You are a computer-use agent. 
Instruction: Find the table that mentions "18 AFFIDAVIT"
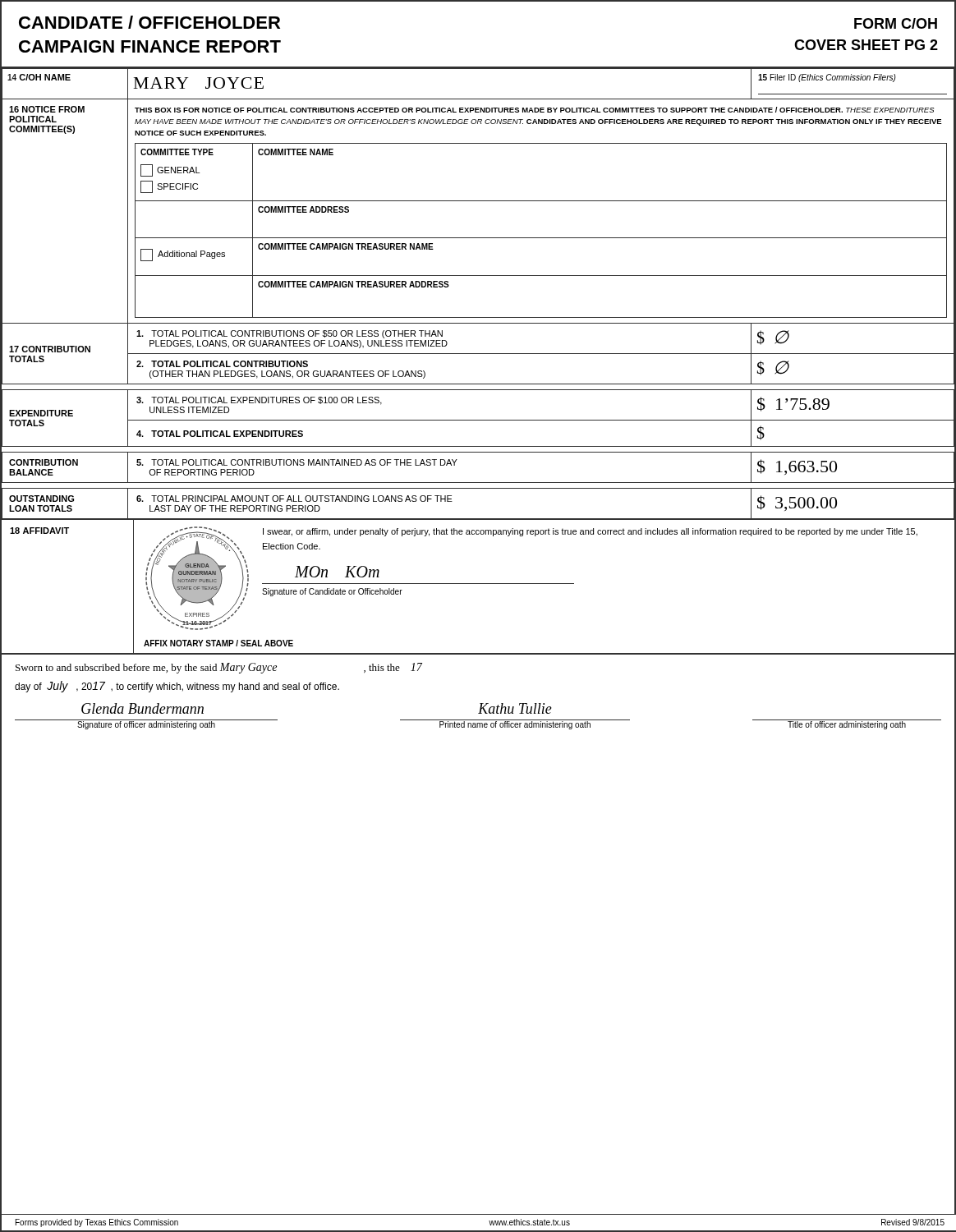tap(478, 587)
